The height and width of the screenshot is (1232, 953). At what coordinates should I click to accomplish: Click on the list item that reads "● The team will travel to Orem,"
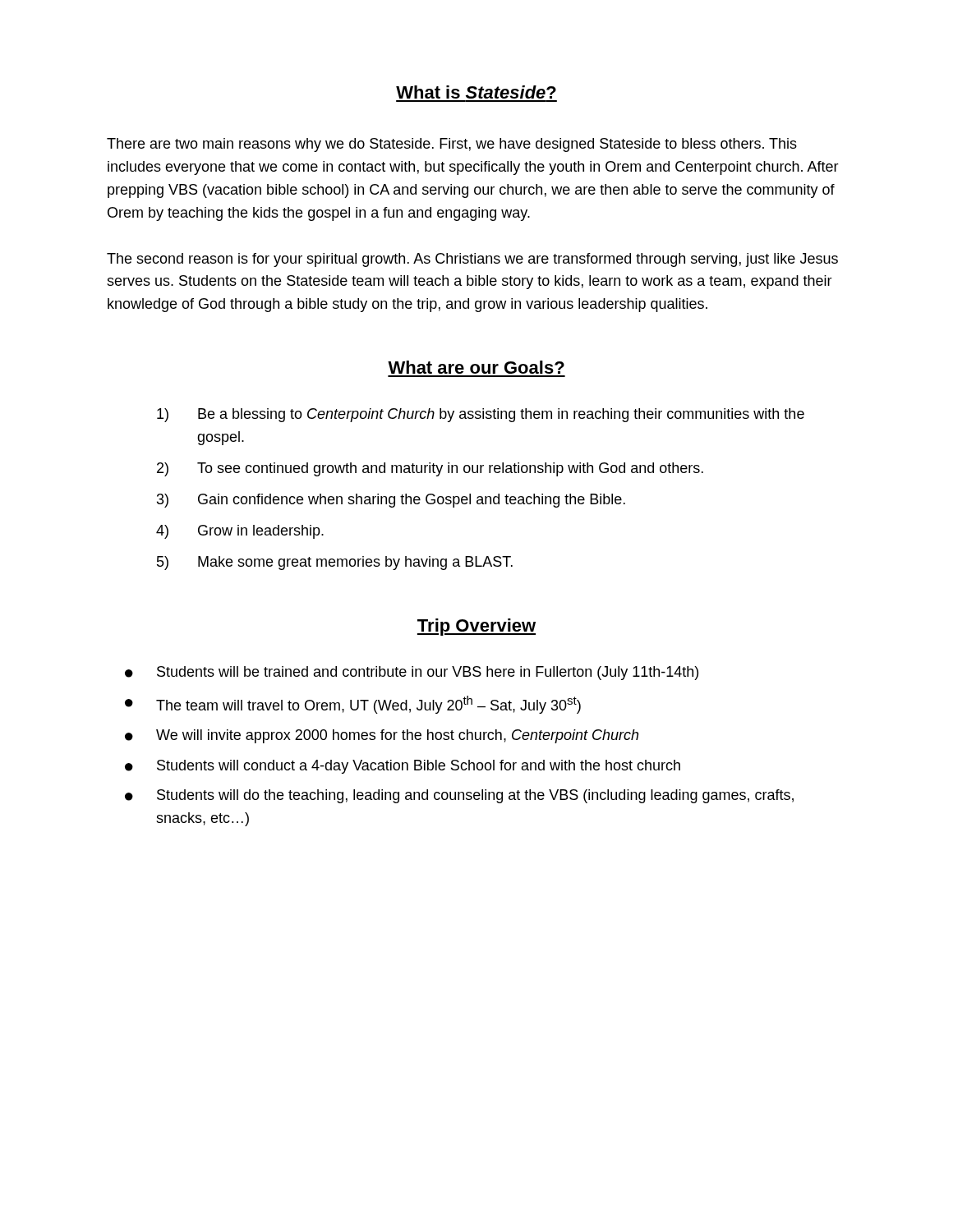[x=485, y=704]
